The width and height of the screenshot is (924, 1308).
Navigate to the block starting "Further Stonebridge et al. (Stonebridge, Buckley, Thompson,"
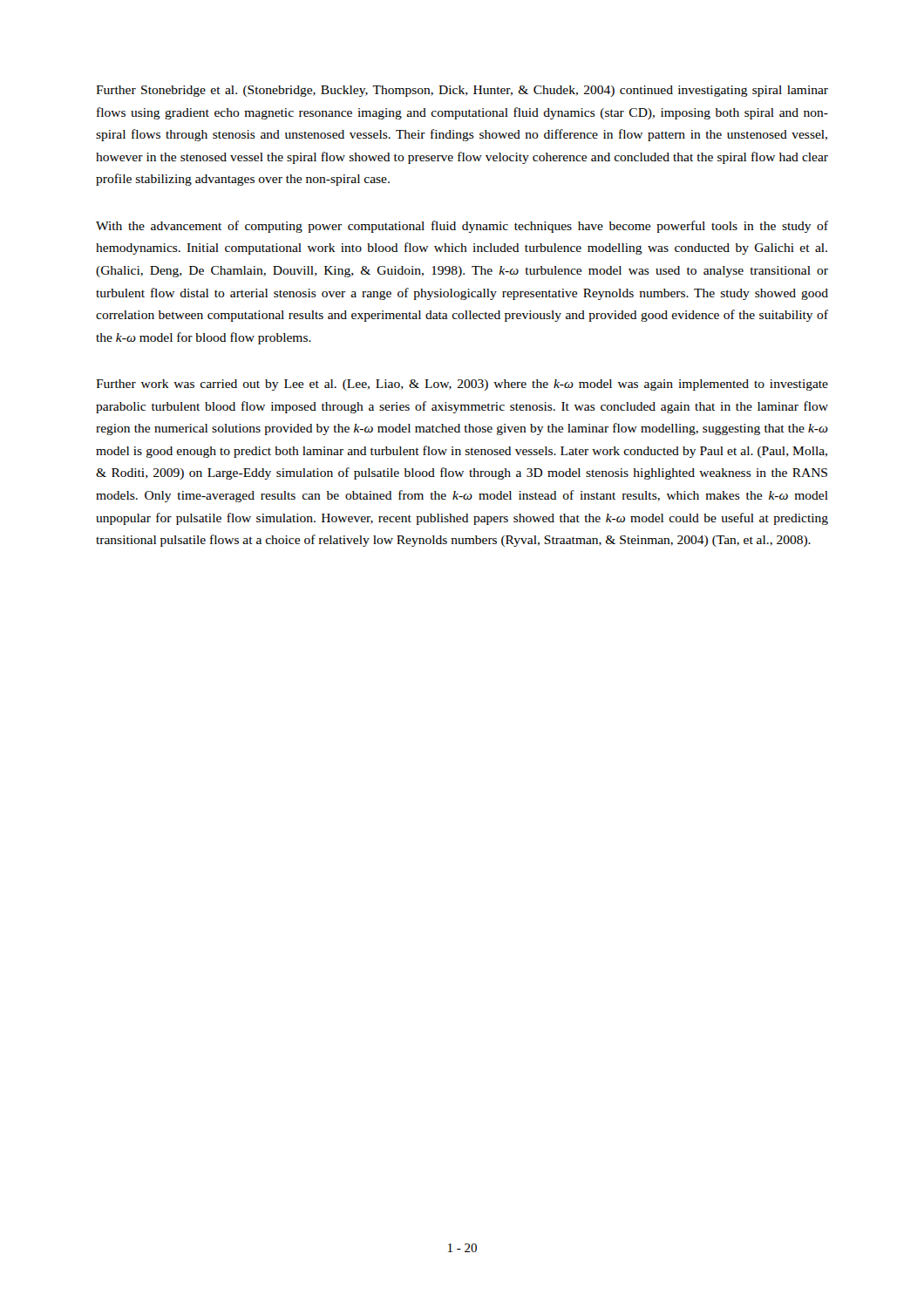click(462, 134)
